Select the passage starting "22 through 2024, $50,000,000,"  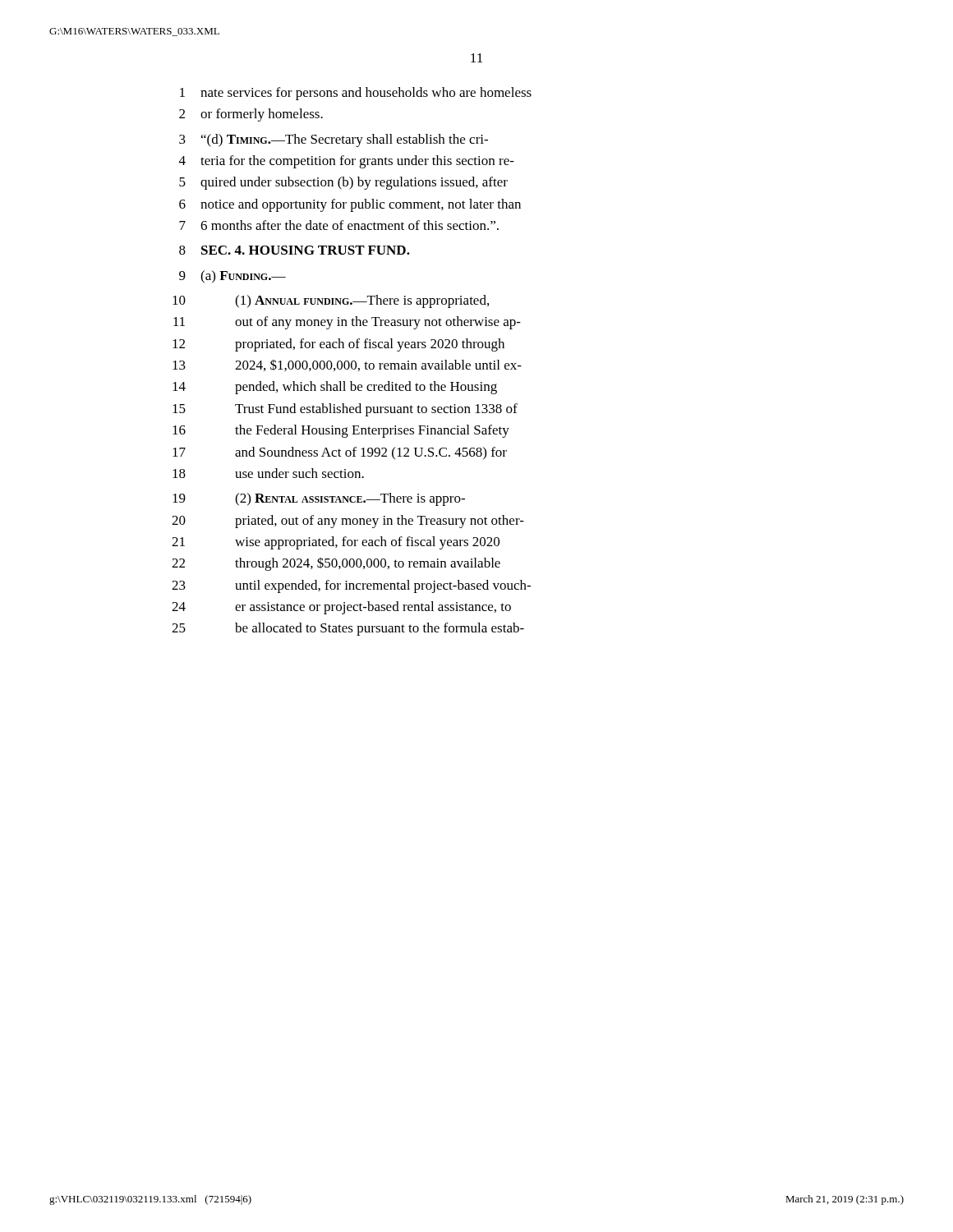point(501,564)
